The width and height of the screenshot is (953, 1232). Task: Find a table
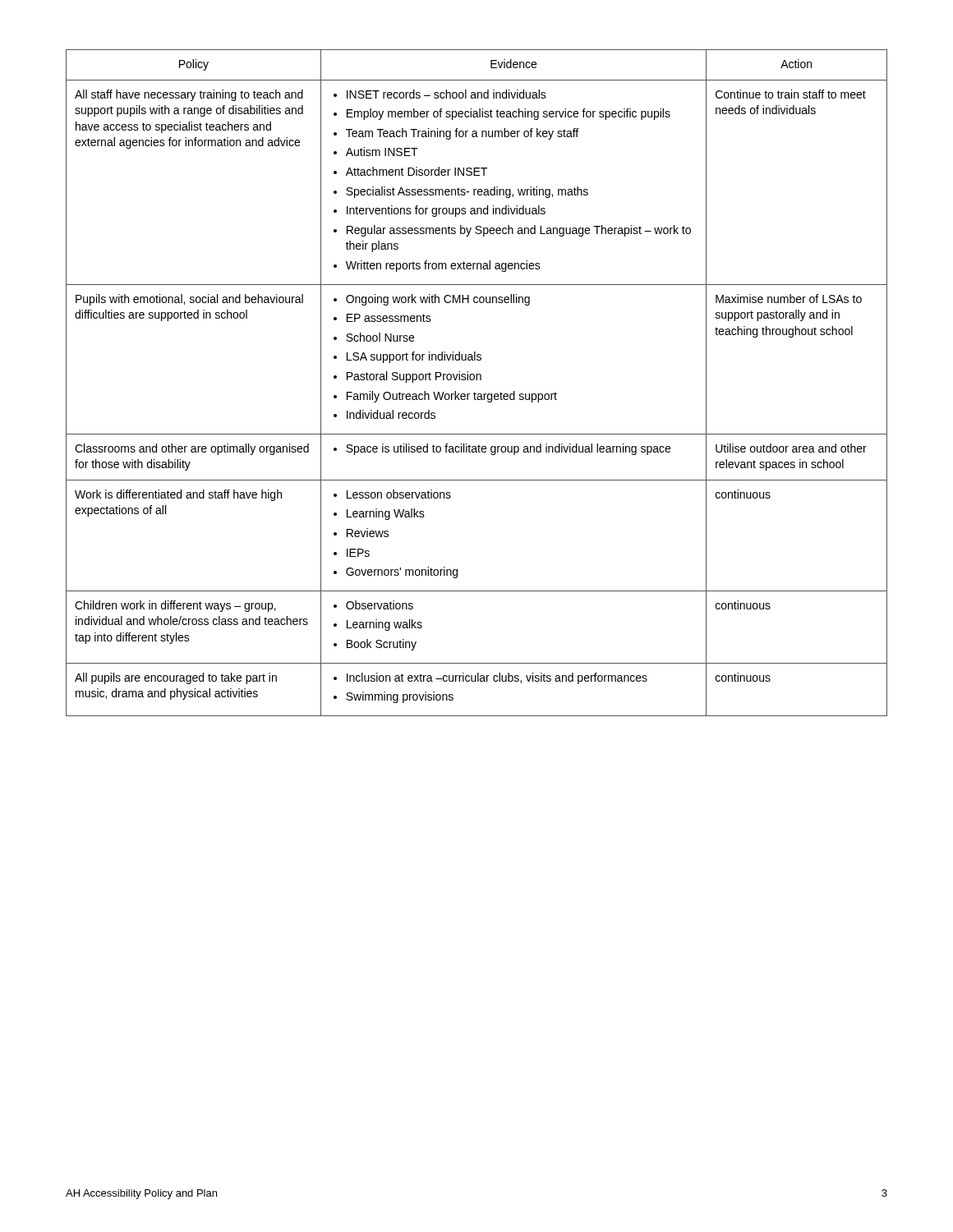click(x=476, y=383)
